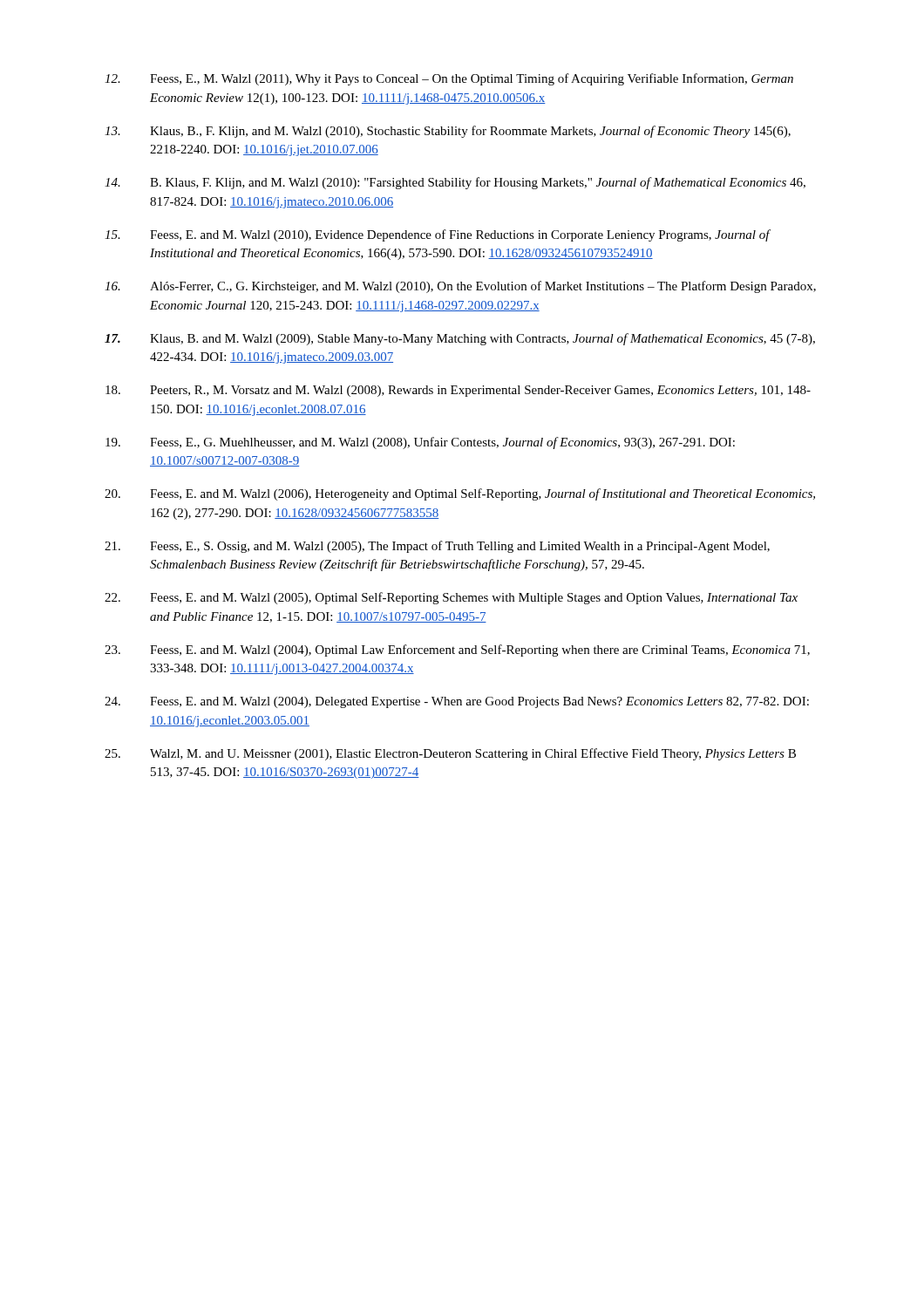Viewport: 924px width, 1308px height.
Task: Select the list item with the text "24. Feess, E. and M. Walzl (2004),"
Action: pos(462,711)
